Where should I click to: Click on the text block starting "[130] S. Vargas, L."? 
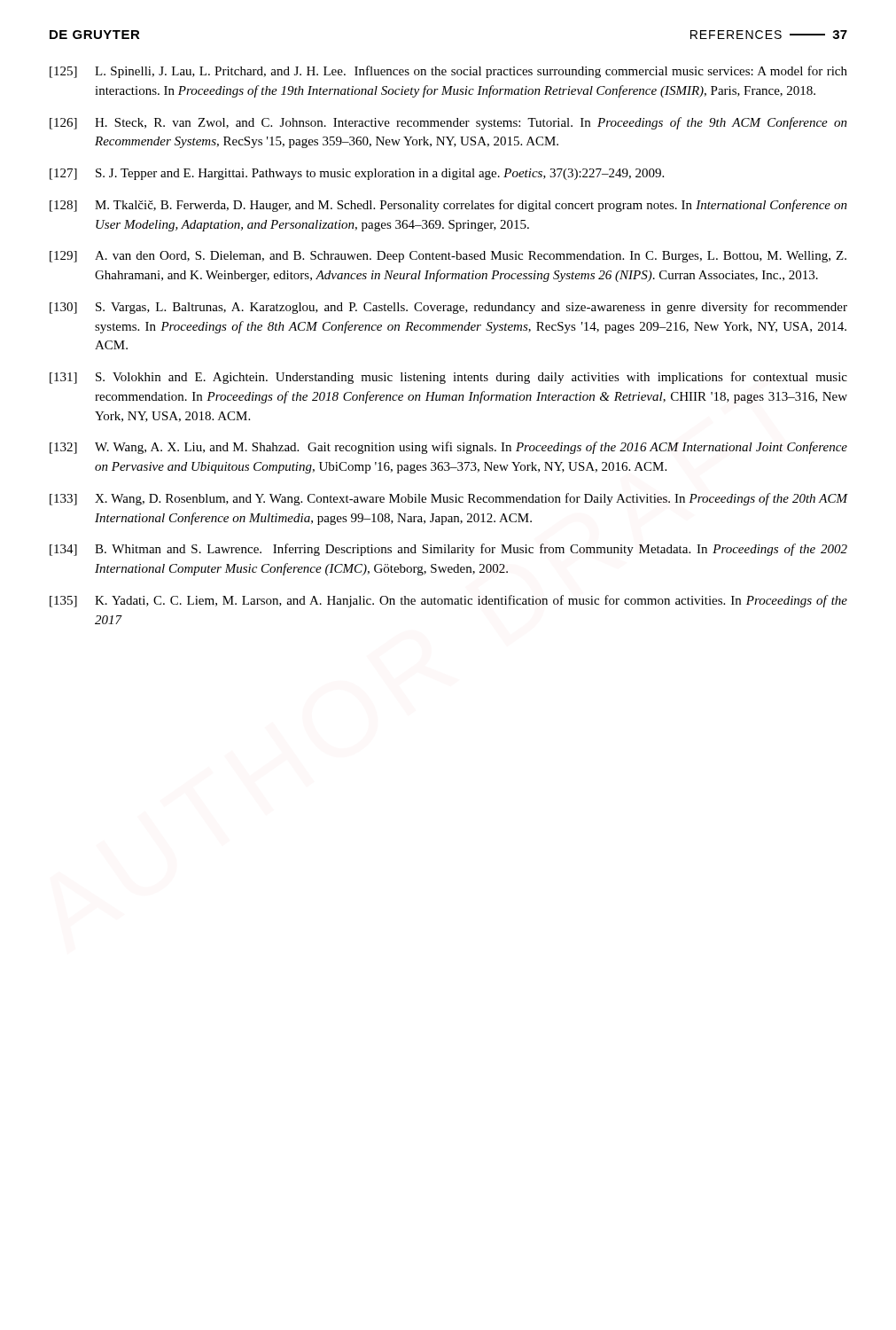[x=448, y=327]
